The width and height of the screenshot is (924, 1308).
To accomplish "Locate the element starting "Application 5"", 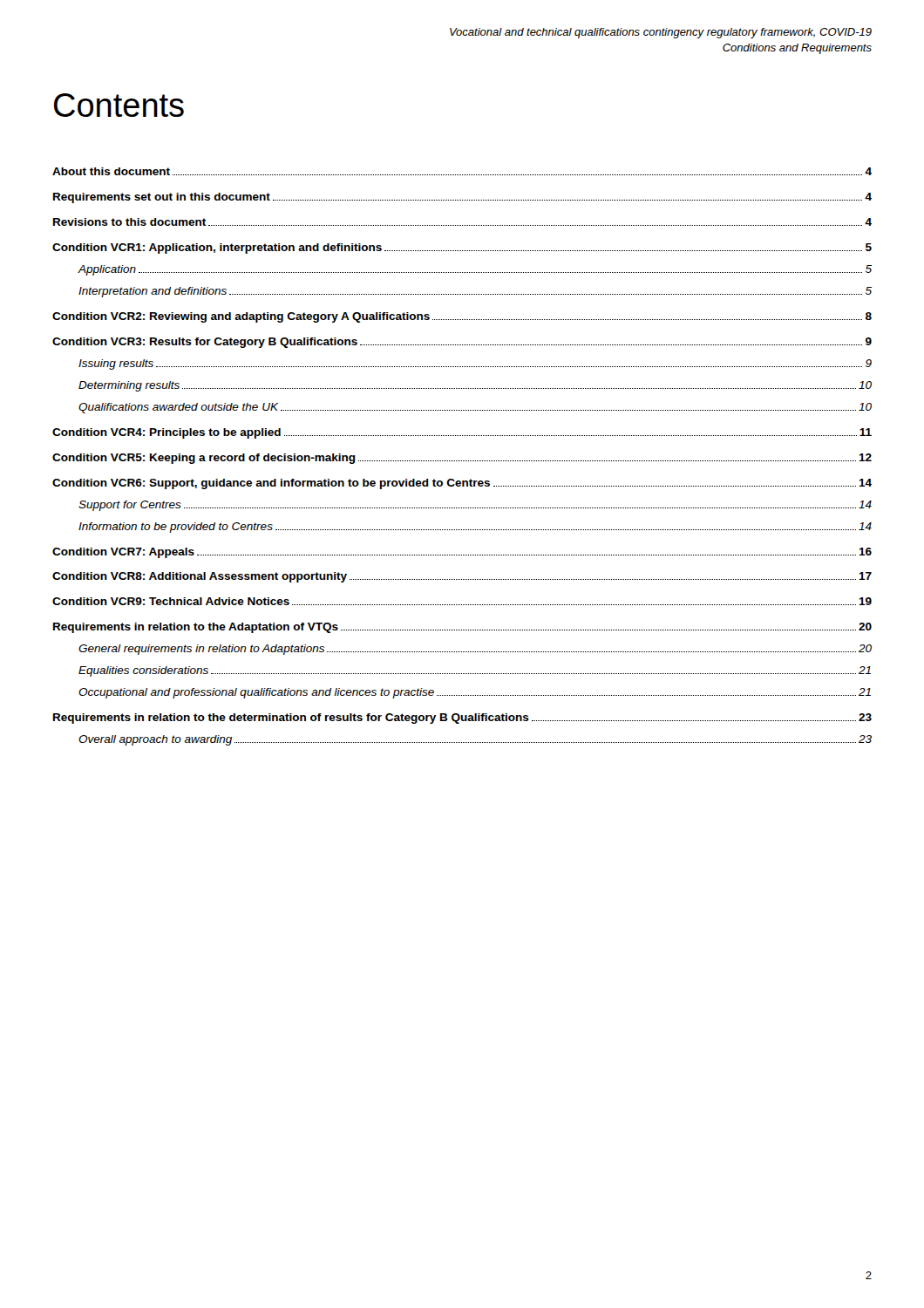I will click(x=462, y=270).
